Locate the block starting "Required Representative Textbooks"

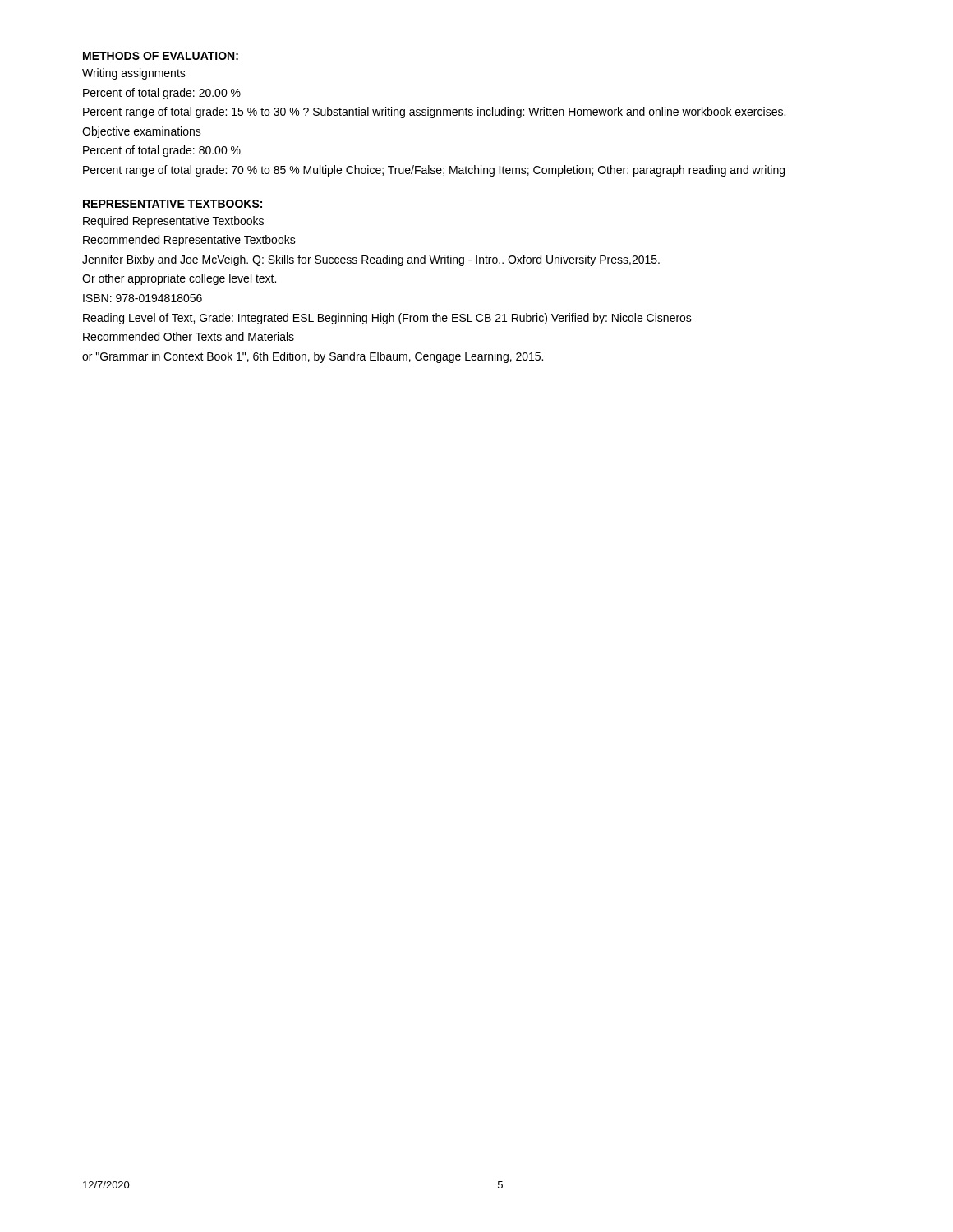[x=173, y=221]
